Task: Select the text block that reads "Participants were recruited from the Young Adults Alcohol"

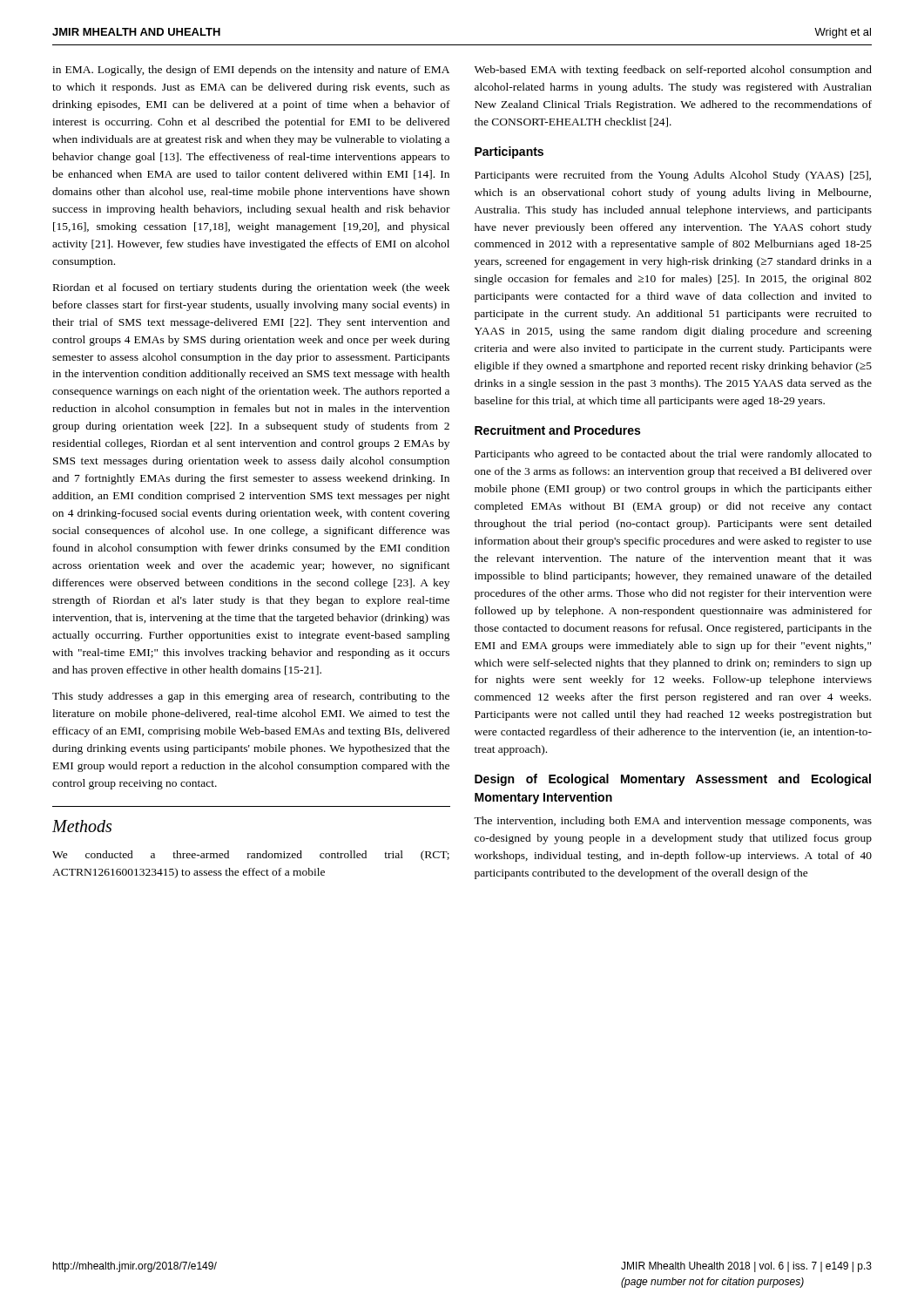Action: point(673,288)
